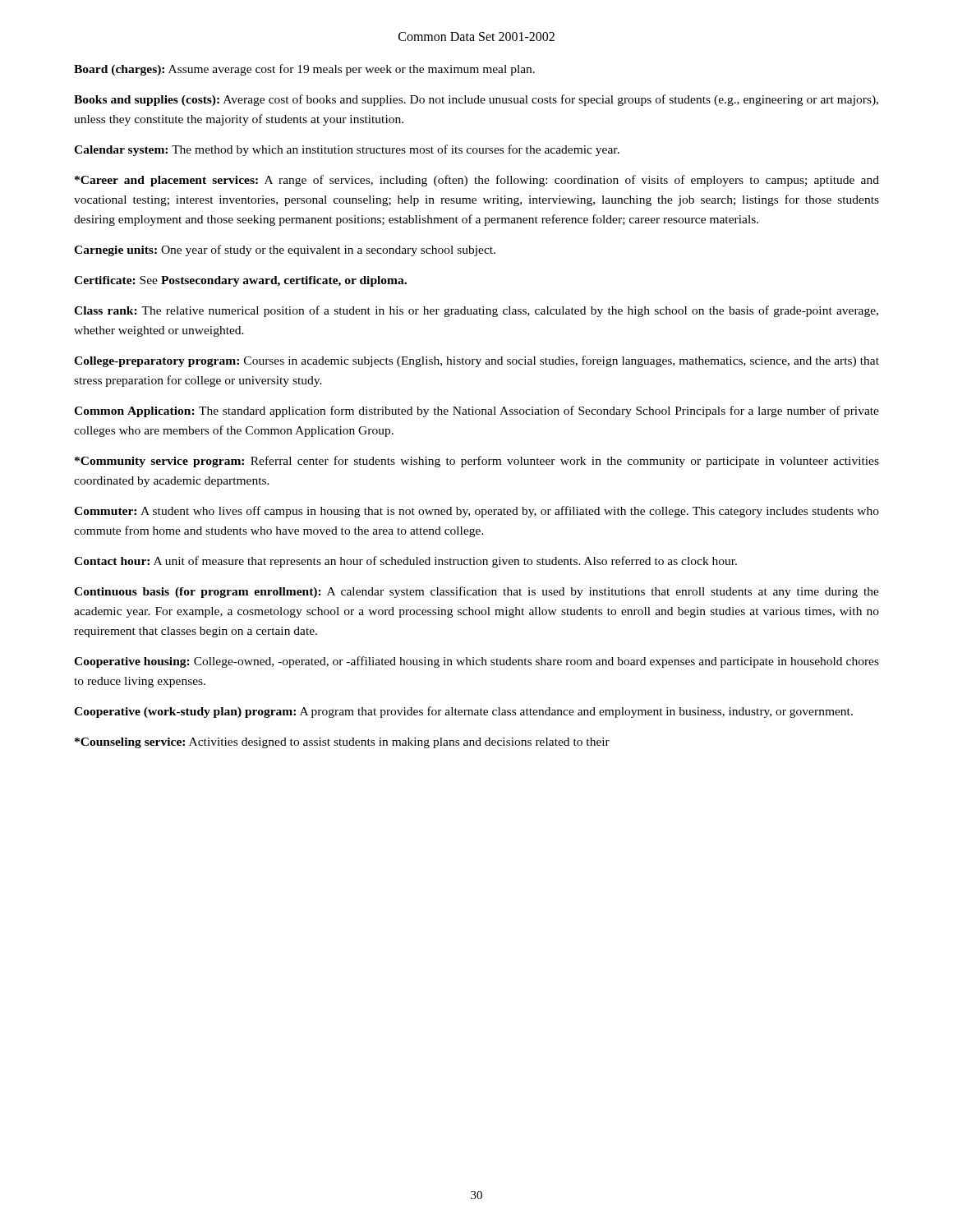Click the passage that begins "Books and supplies (costs): Average cost of books"
The image size is (953, 1232).
pyautogui.click(x=476, y=109)
